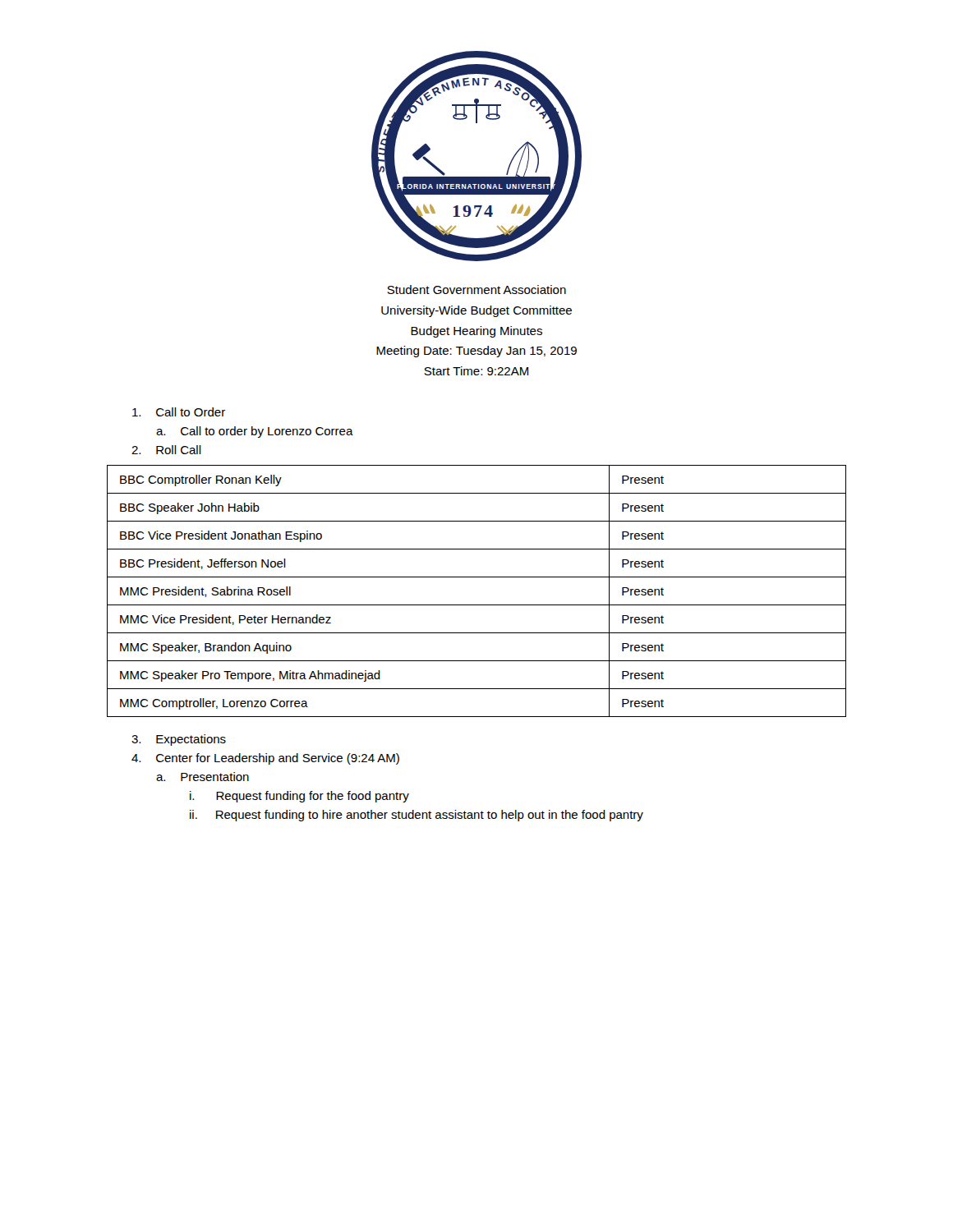
Task: Find the text starting "3. Expectations"
Action: (x=179, y=739)
